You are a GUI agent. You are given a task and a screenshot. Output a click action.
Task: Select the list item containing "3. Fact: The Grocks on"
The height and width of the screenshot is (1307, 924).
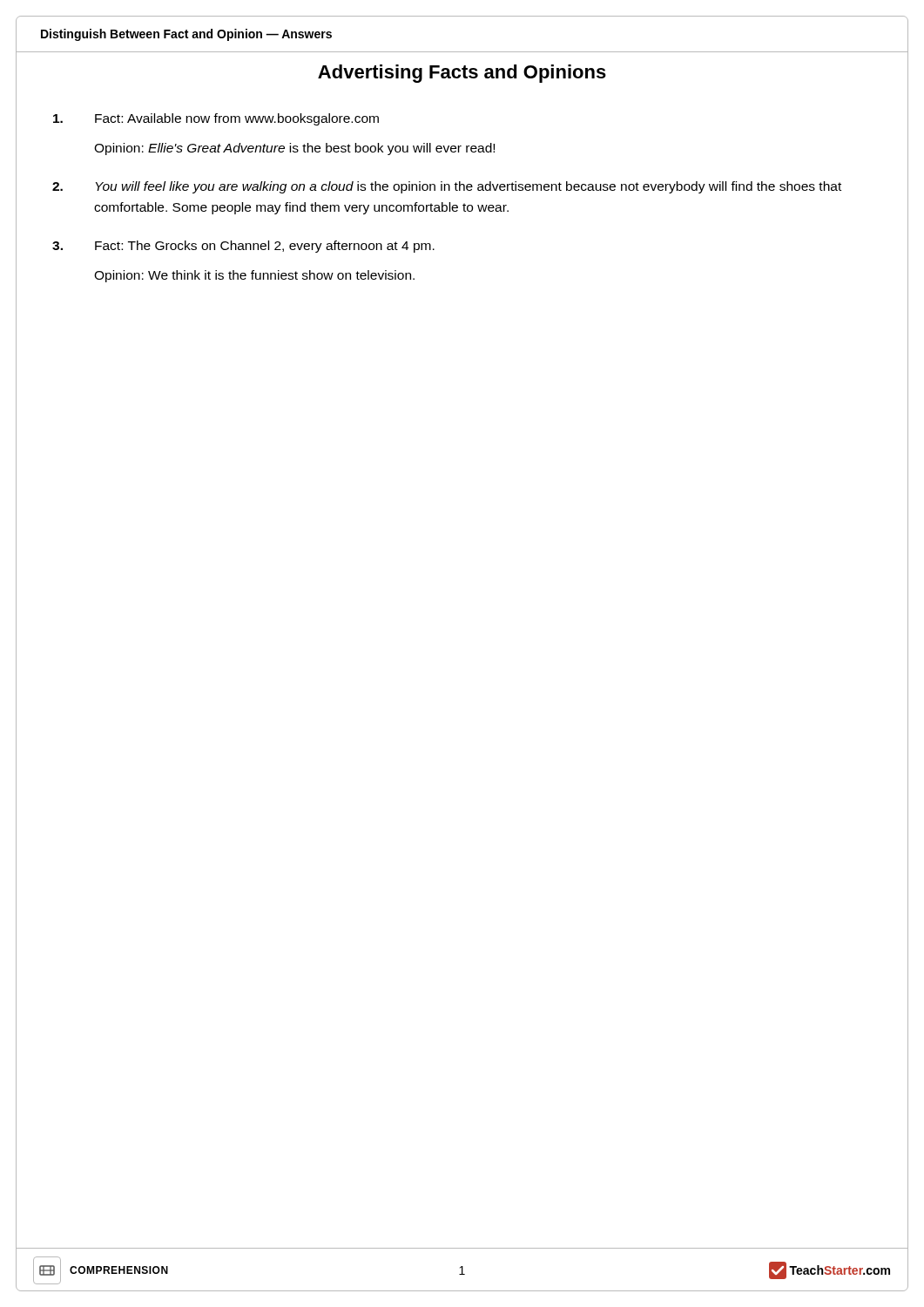[x=243, y=247]
